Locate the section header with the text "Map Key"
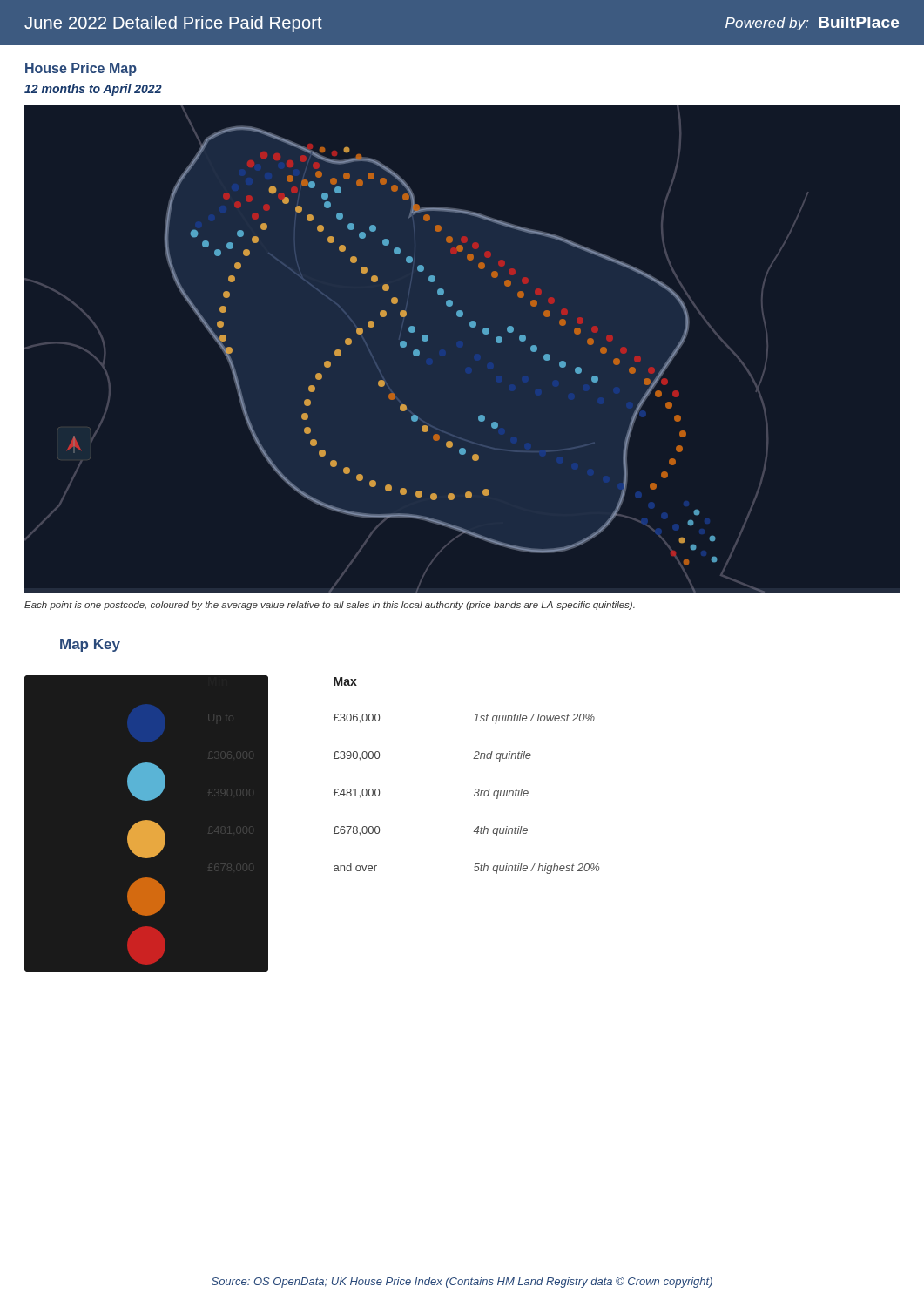The height and width of the screenshot is (1307, 924). [90, 644]
